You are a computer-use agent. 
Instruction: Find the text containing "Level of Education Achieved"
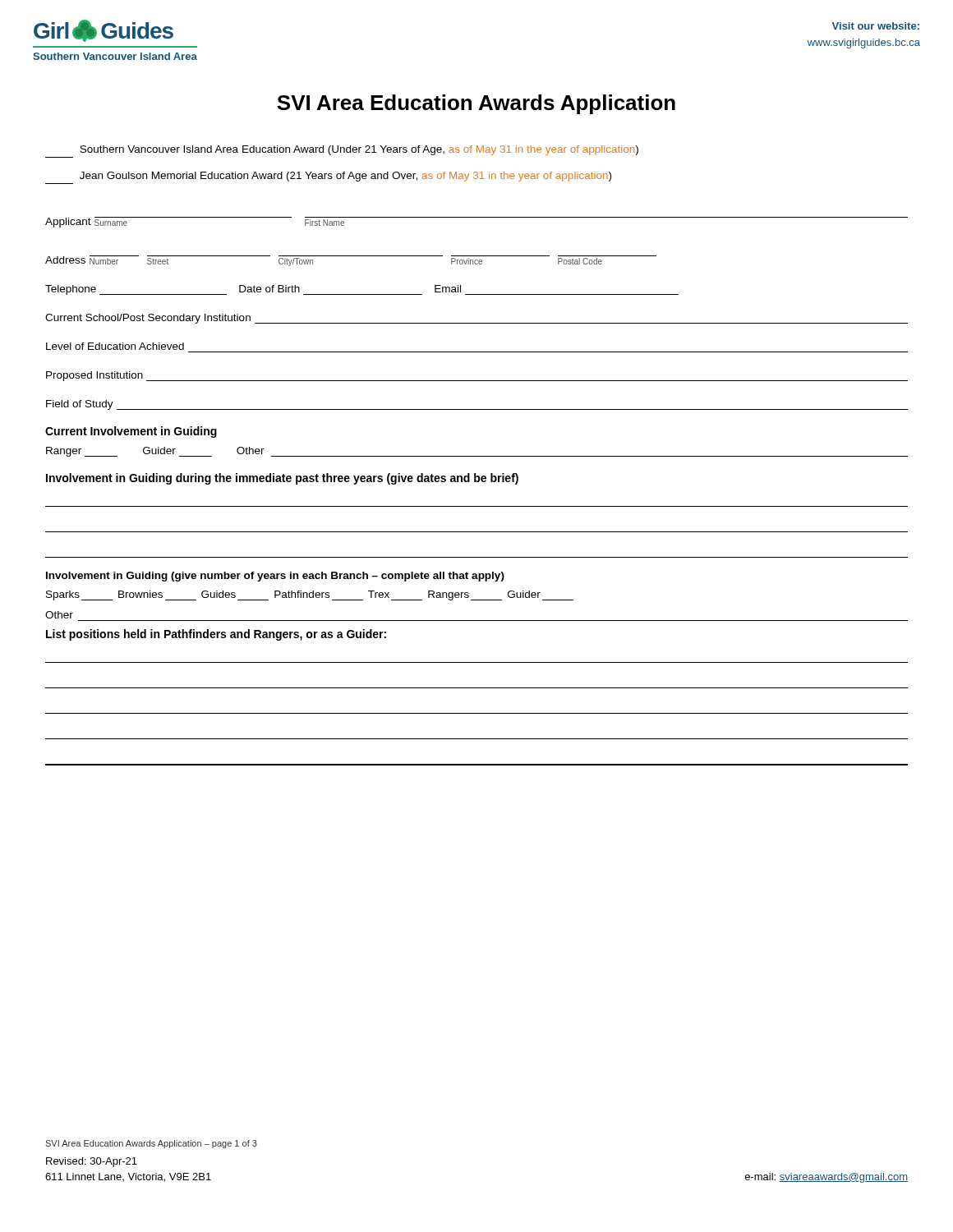tap(476, 345)
